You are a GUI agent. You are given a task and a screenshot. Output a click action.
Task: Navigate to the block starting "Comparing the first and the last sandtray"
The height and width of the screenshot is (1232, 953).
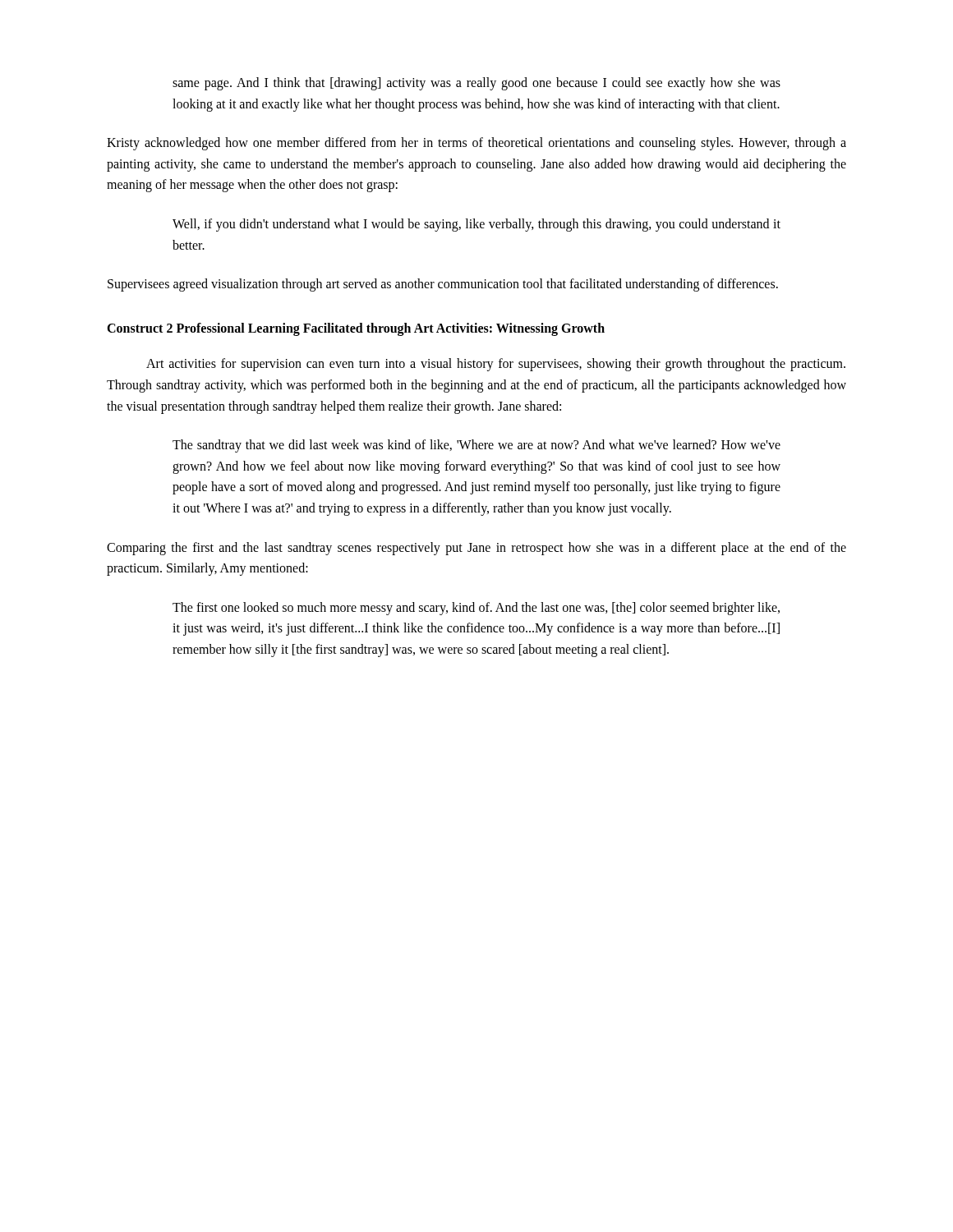(x=476, y=557)
